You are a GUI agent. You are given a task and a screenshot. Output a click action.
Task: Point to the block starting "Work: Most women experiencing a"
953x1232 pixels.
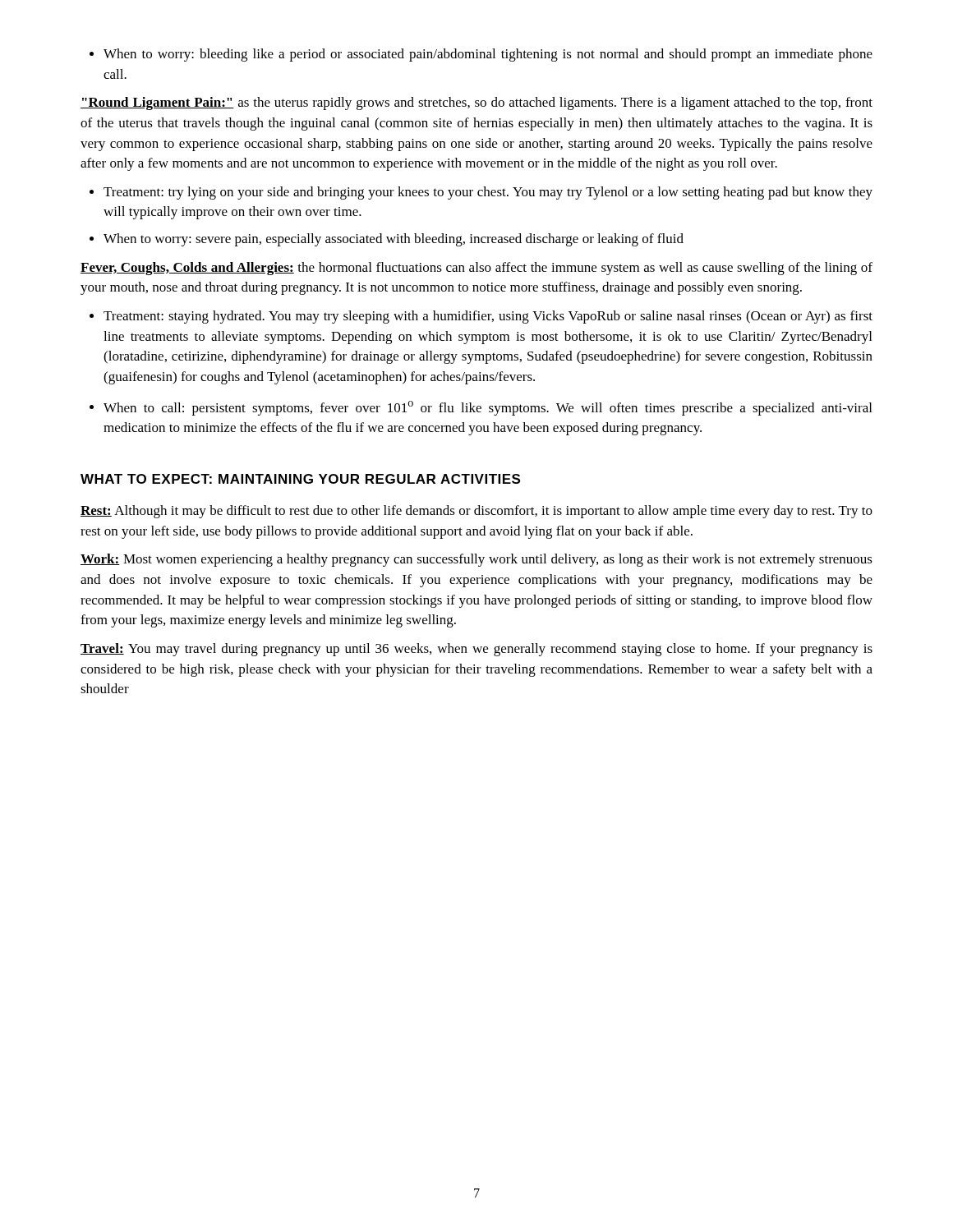pos(476,590)
